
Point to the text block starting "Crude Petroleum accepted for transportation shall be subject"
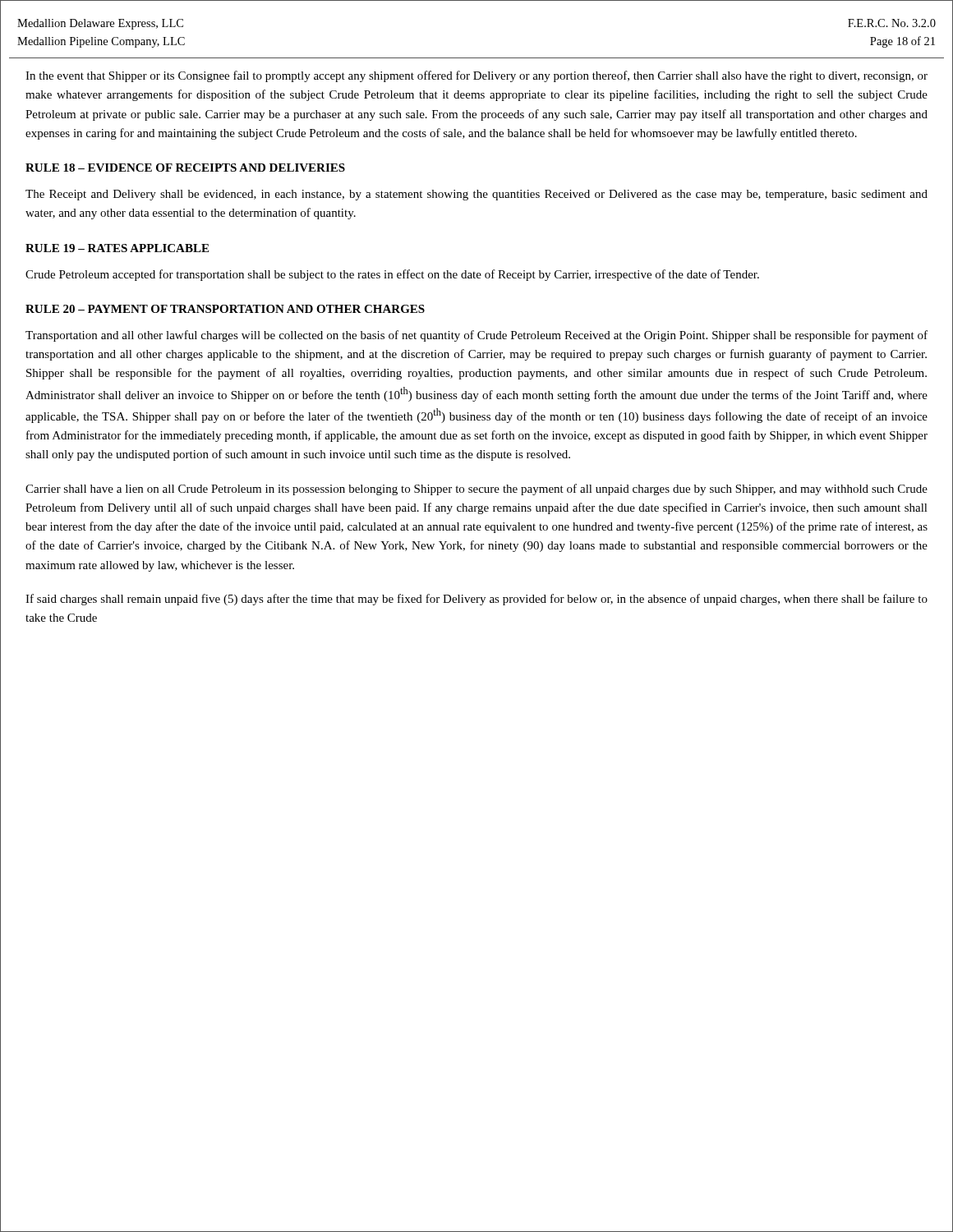[393, 274]
